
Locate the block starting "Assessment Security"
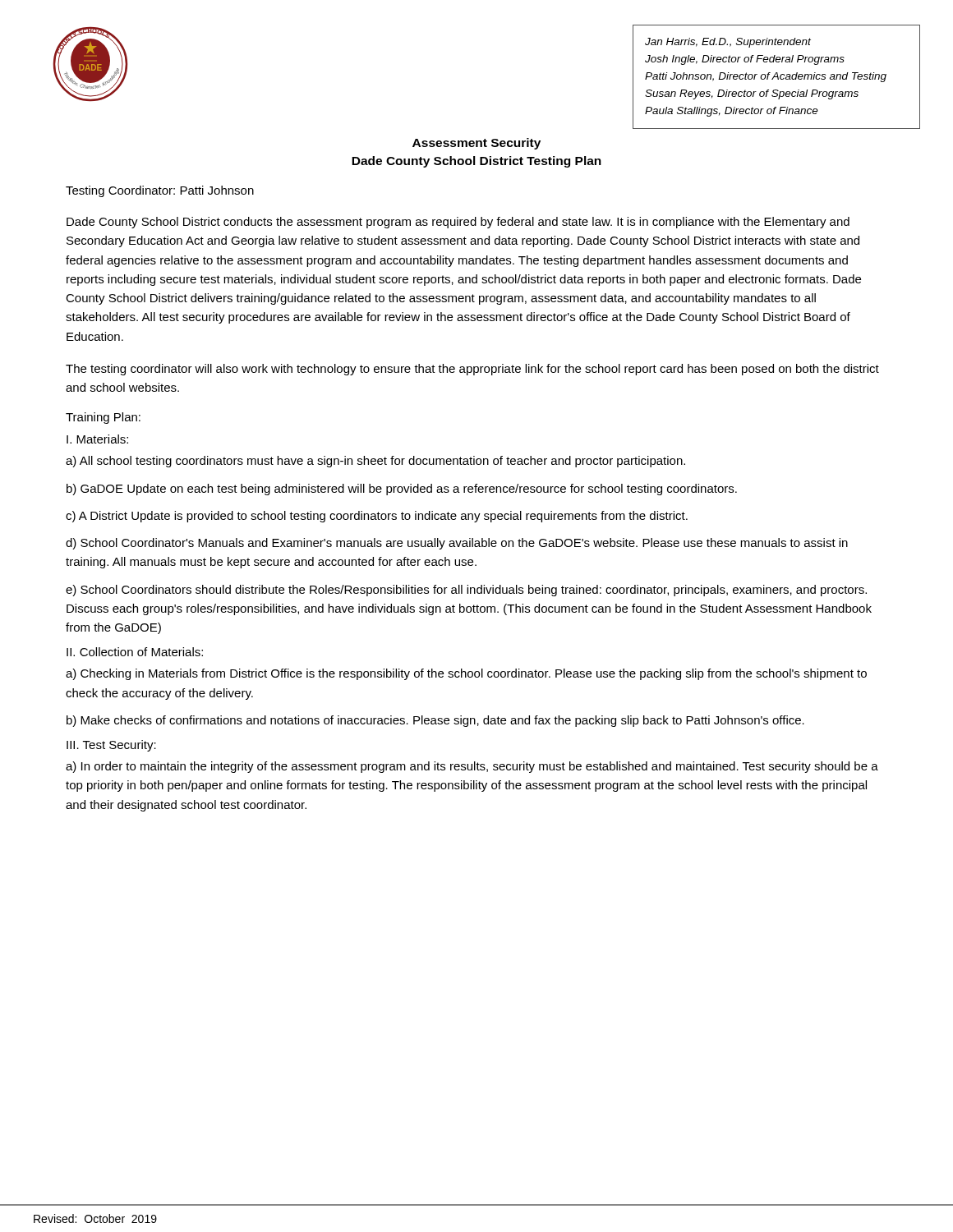point(476,142)
